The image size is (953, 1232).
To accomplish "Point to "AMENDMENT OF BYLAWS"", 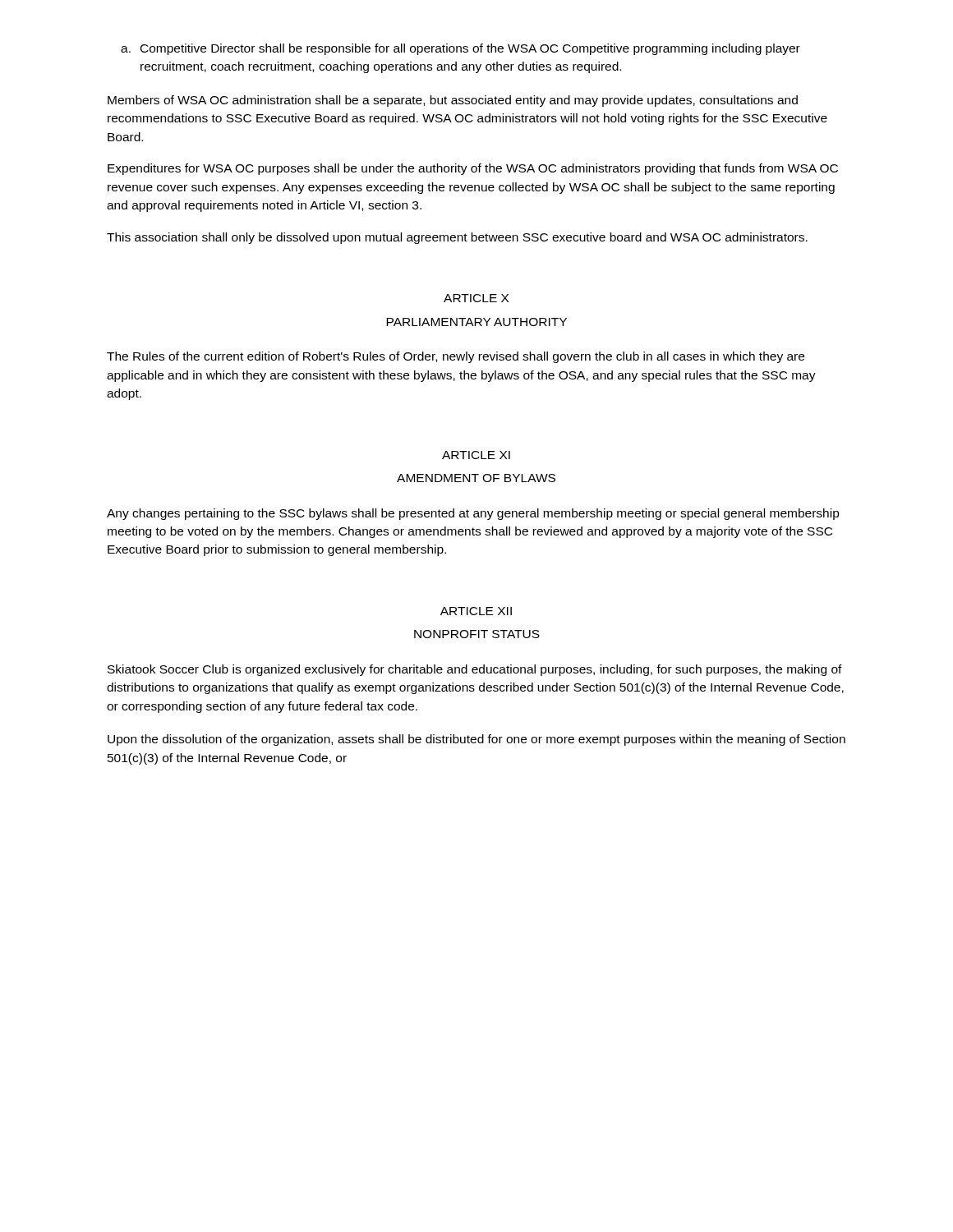I will coord(476,478).
